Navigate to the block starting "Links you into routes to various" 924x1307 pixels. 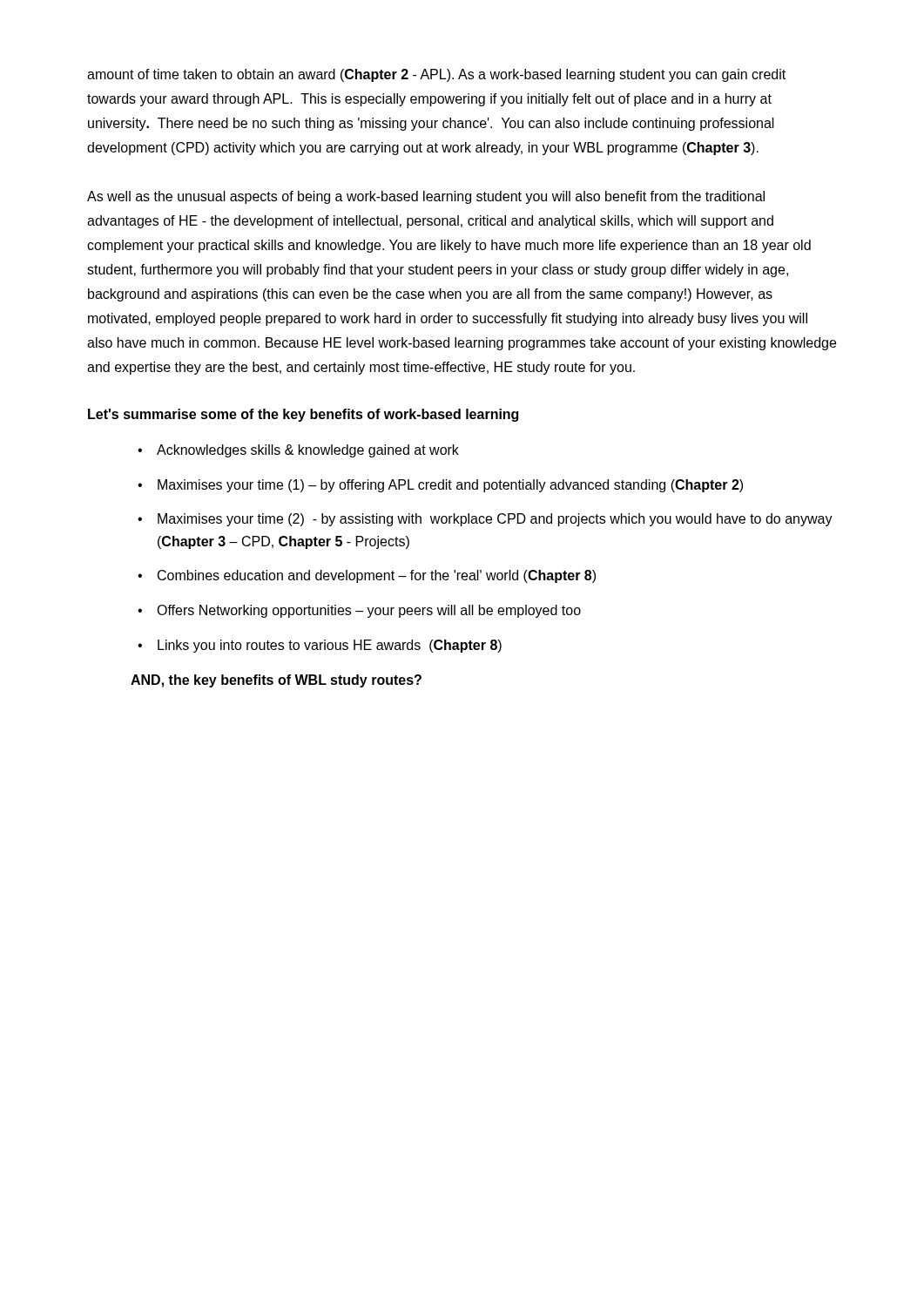329,645
